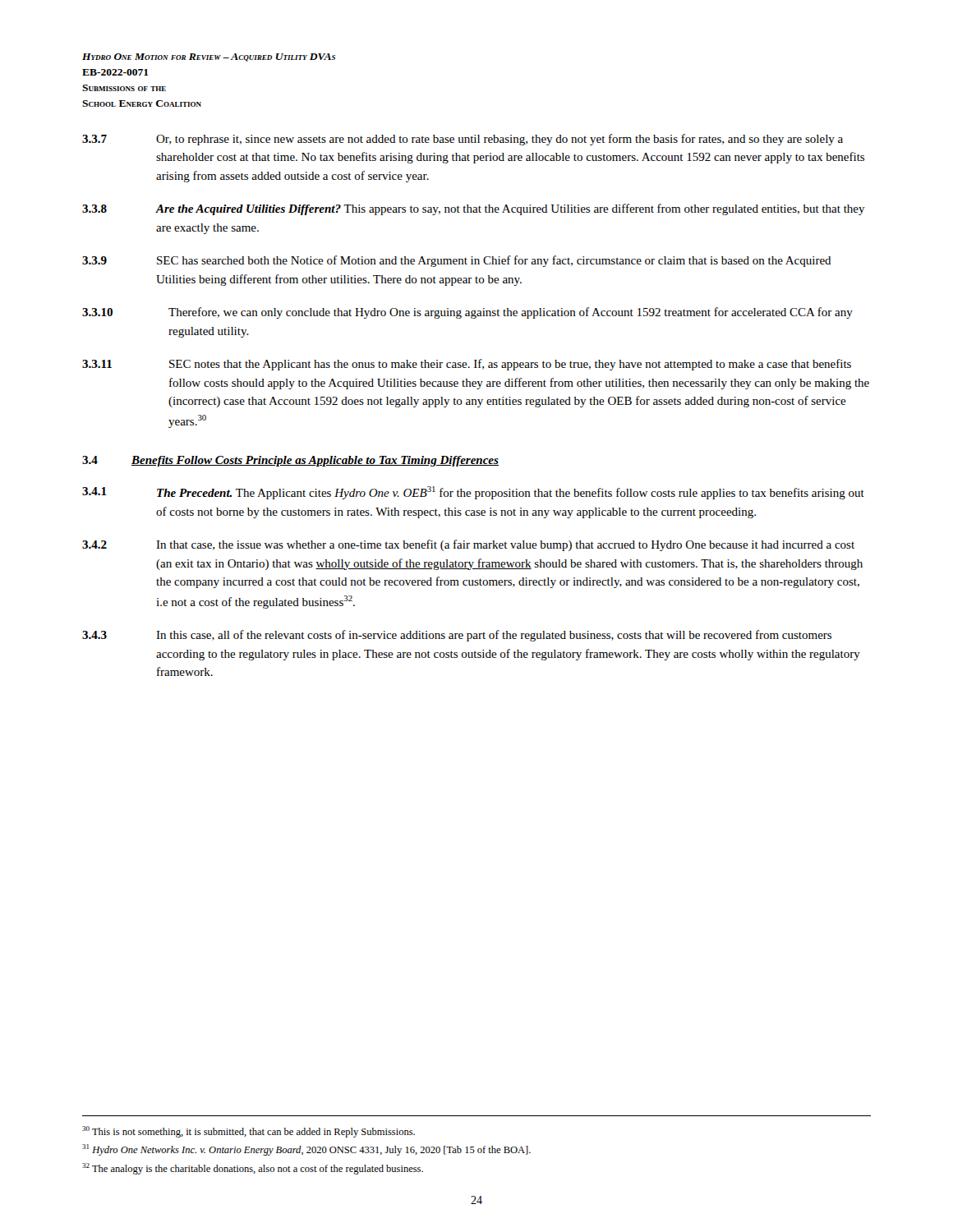Select the list item that reads "3.4.2 In that case, the issue"
This screenshot has width=953, height=1232.
pyautogui.click(x=476, y=573)
